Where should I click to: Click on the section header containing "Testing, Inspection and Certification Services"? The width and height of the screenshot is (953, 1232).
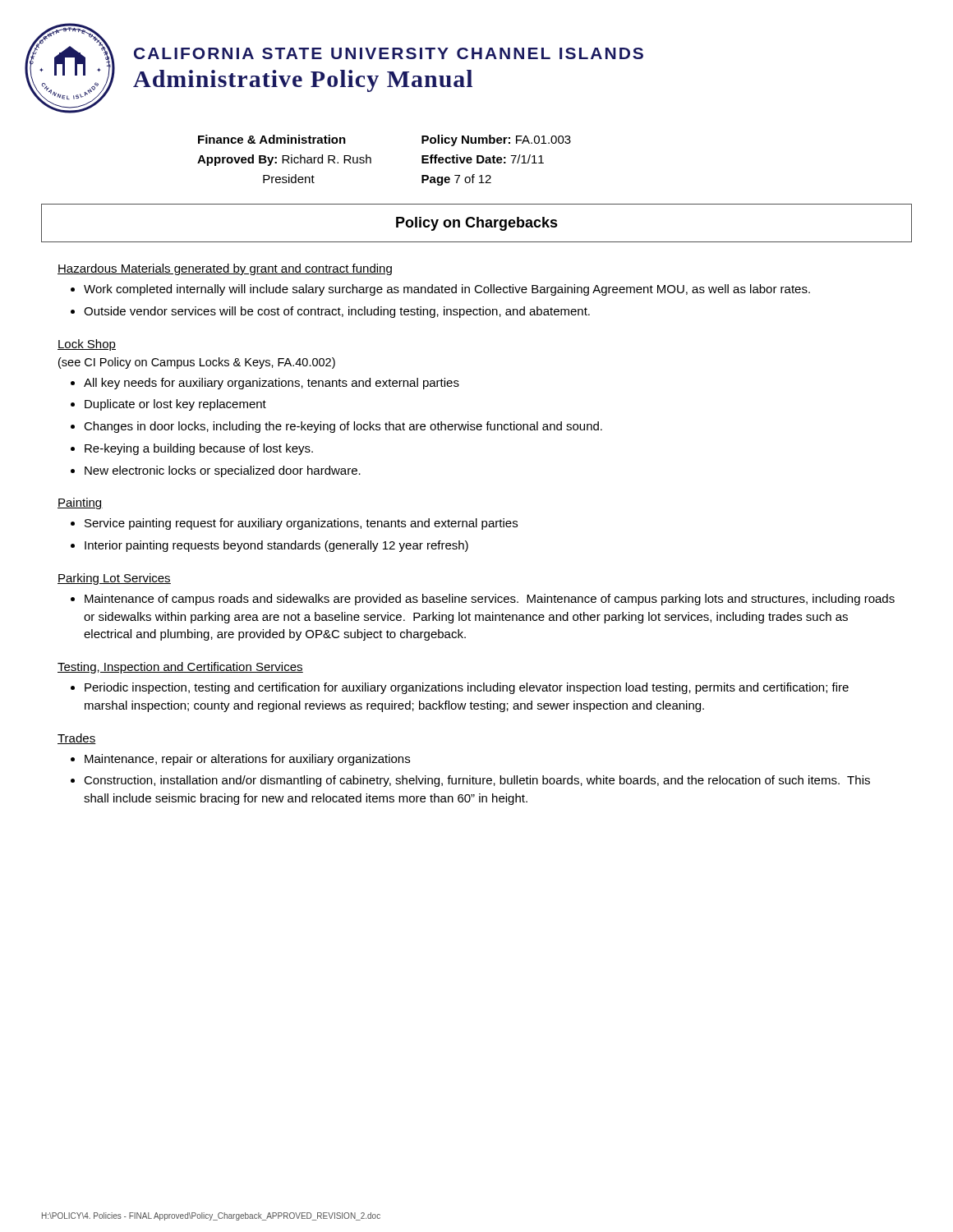[x=180, y=667]
